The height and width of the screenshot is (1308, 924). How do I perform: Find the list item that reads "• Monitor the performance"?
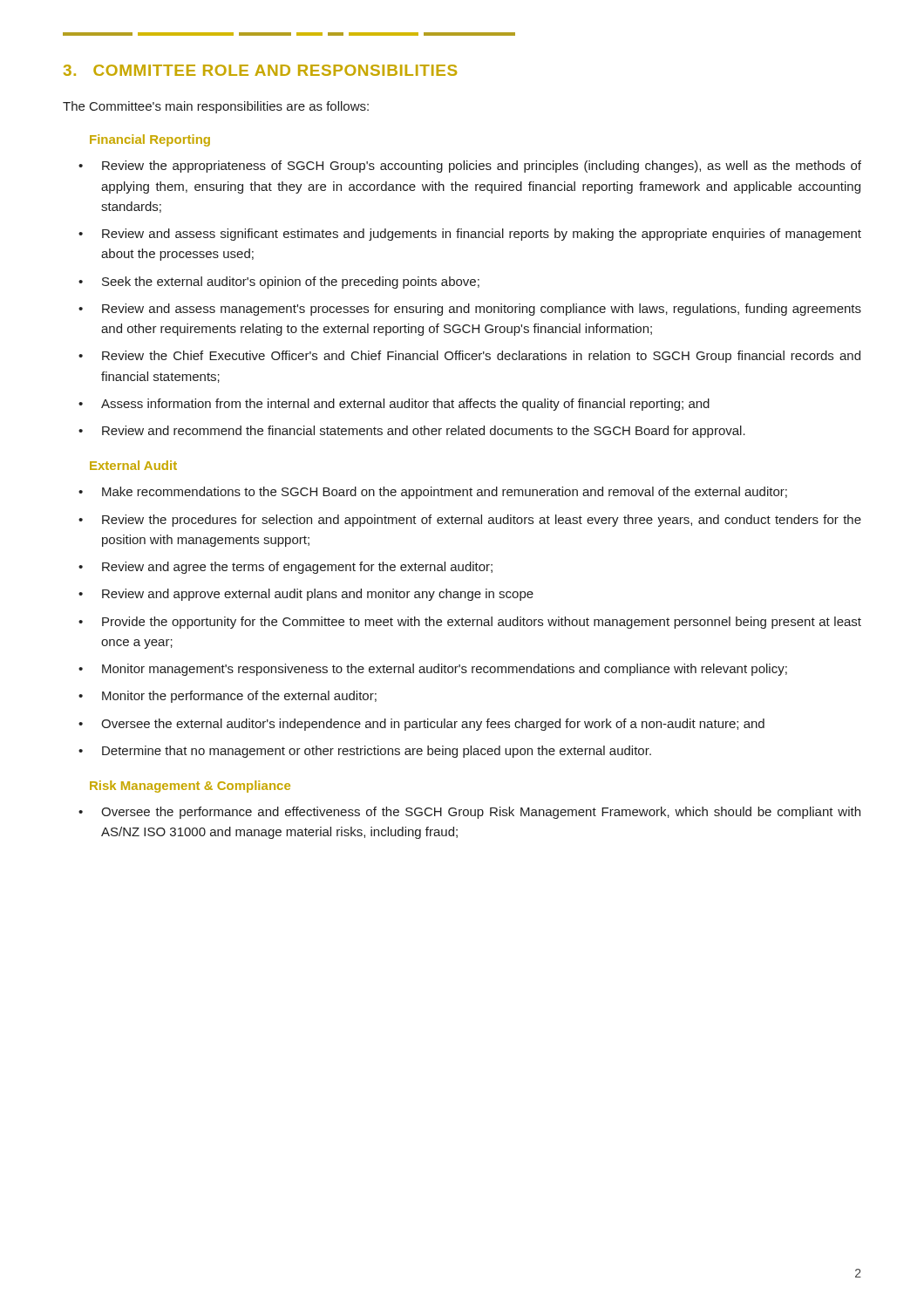coord(228,697)
